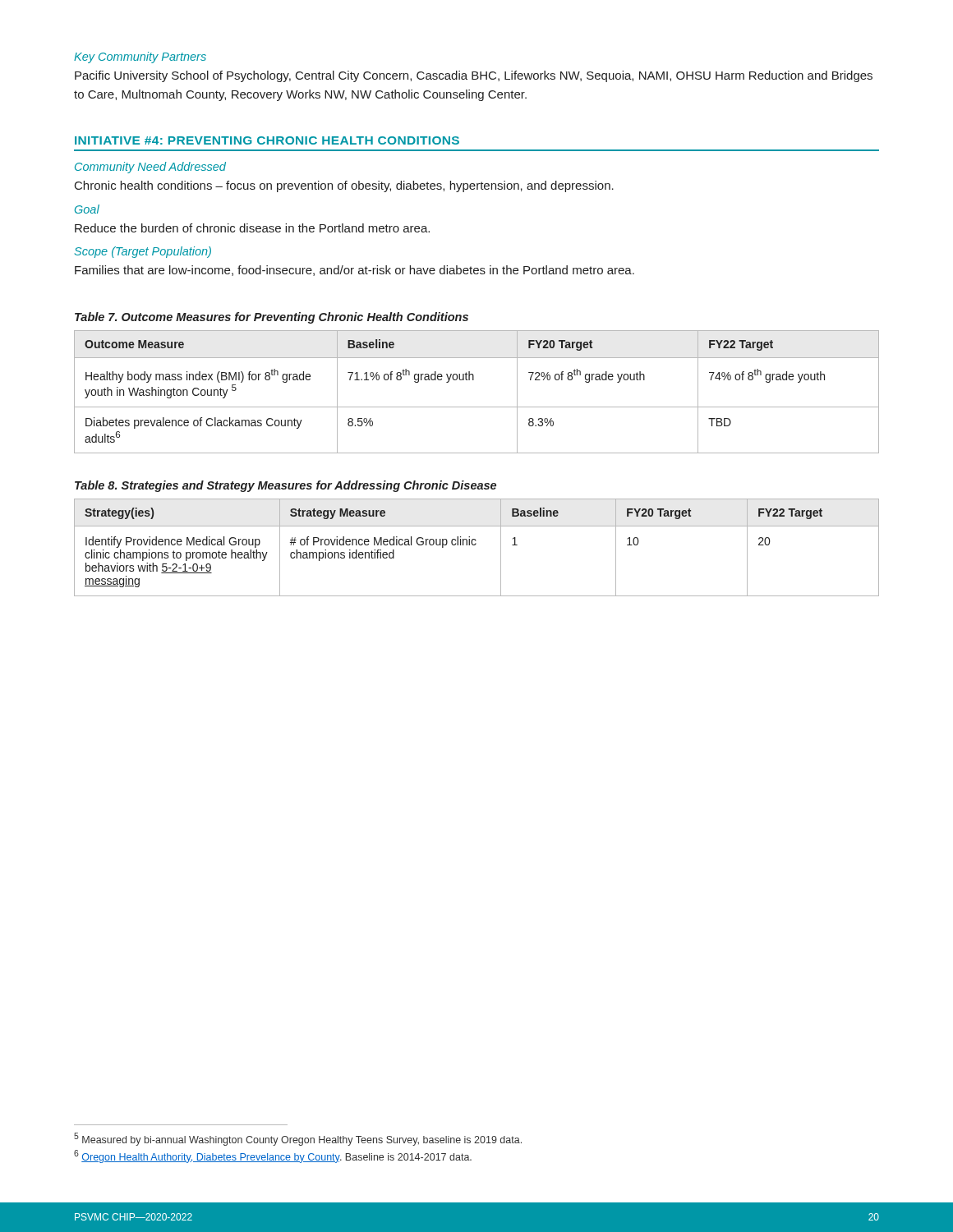Screen dimensions: 1232x953
Task: Select the element starting "Community Need Addressed"
Action: [150, 167]
